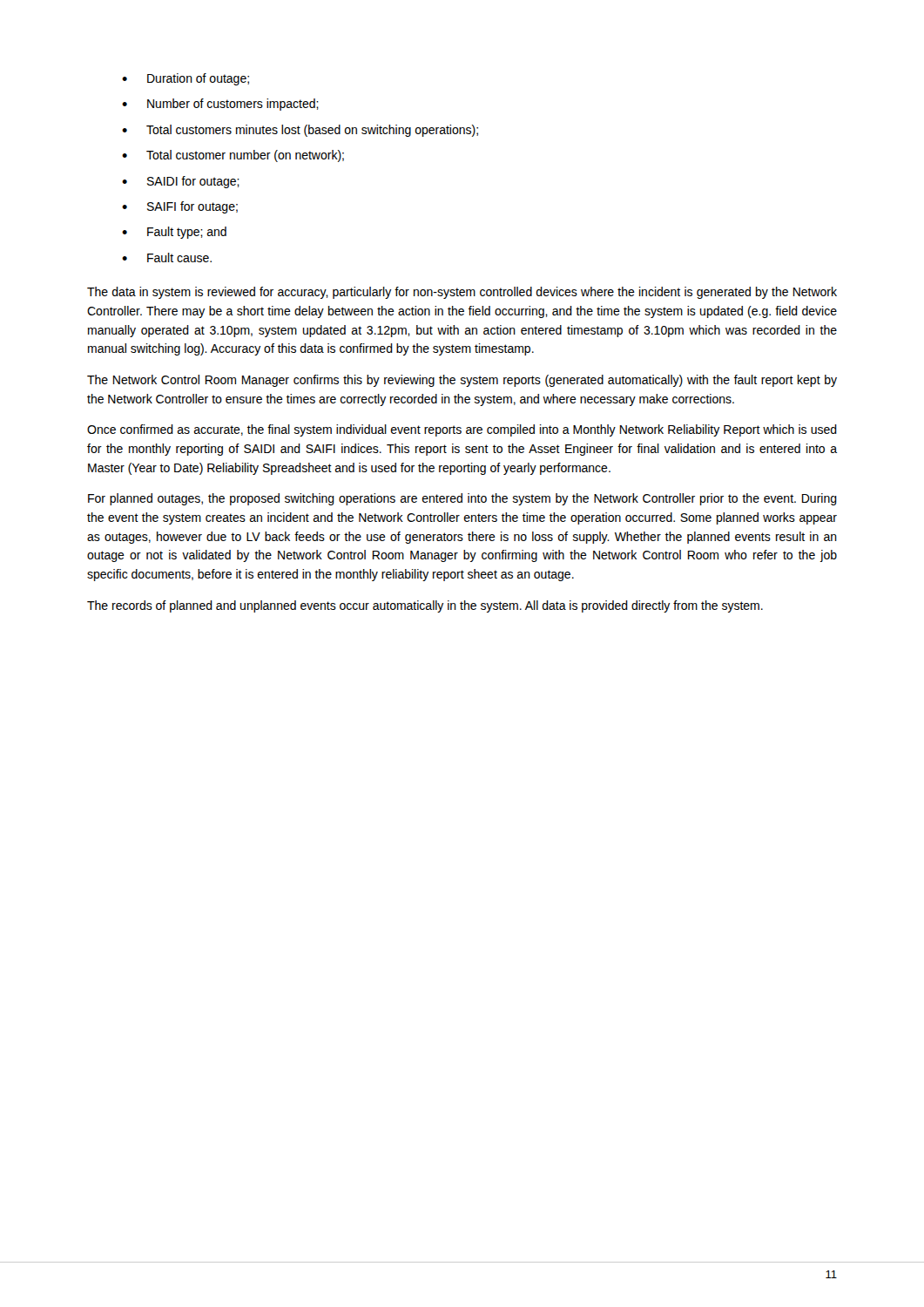The height and width of the screenshot is (1307, 924).
Task: Find the list item that says "• Total customers minutes lost"
Action: tap(479, 131)
